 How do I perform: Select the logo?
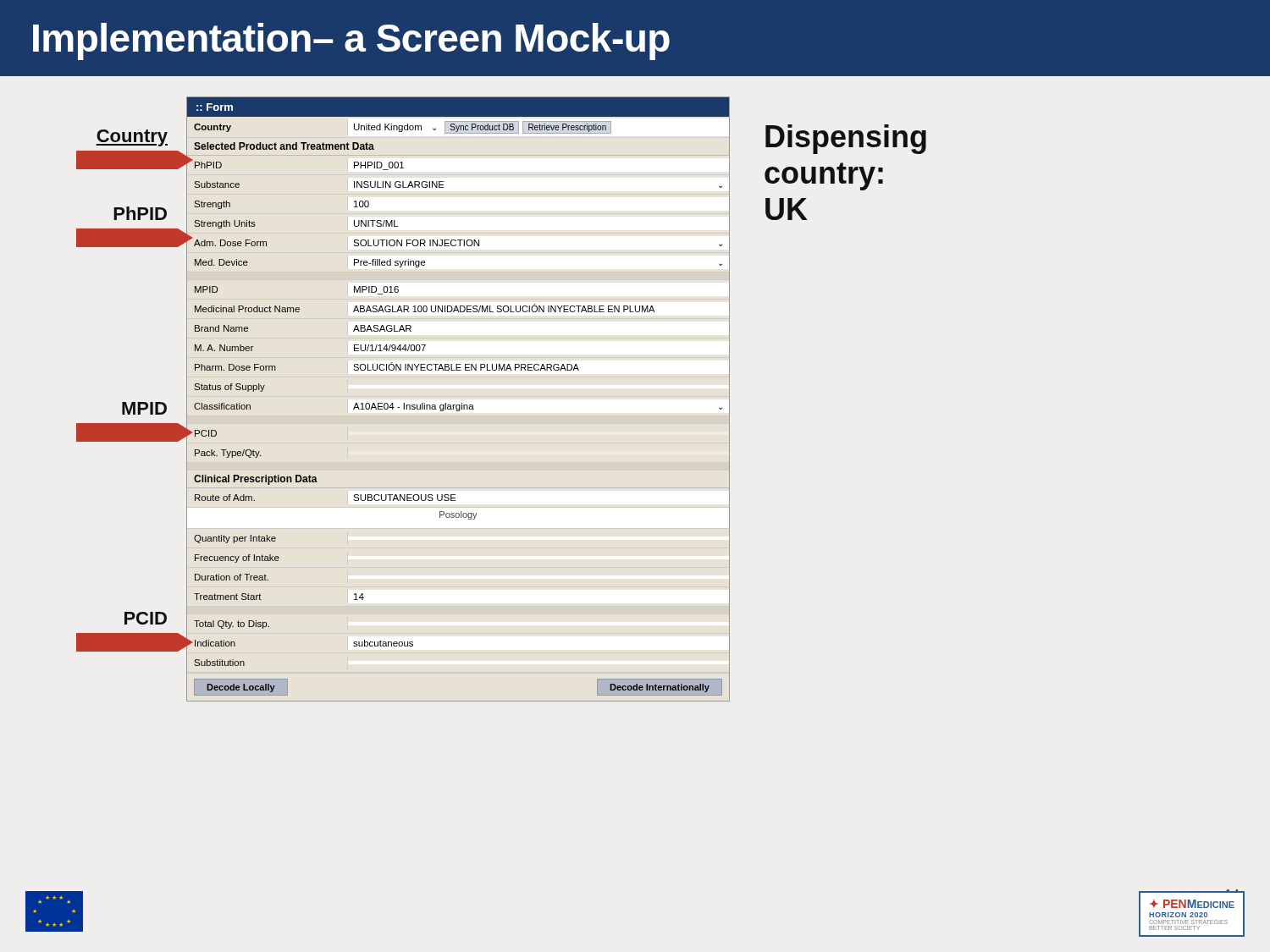[x=1192, y=914]
